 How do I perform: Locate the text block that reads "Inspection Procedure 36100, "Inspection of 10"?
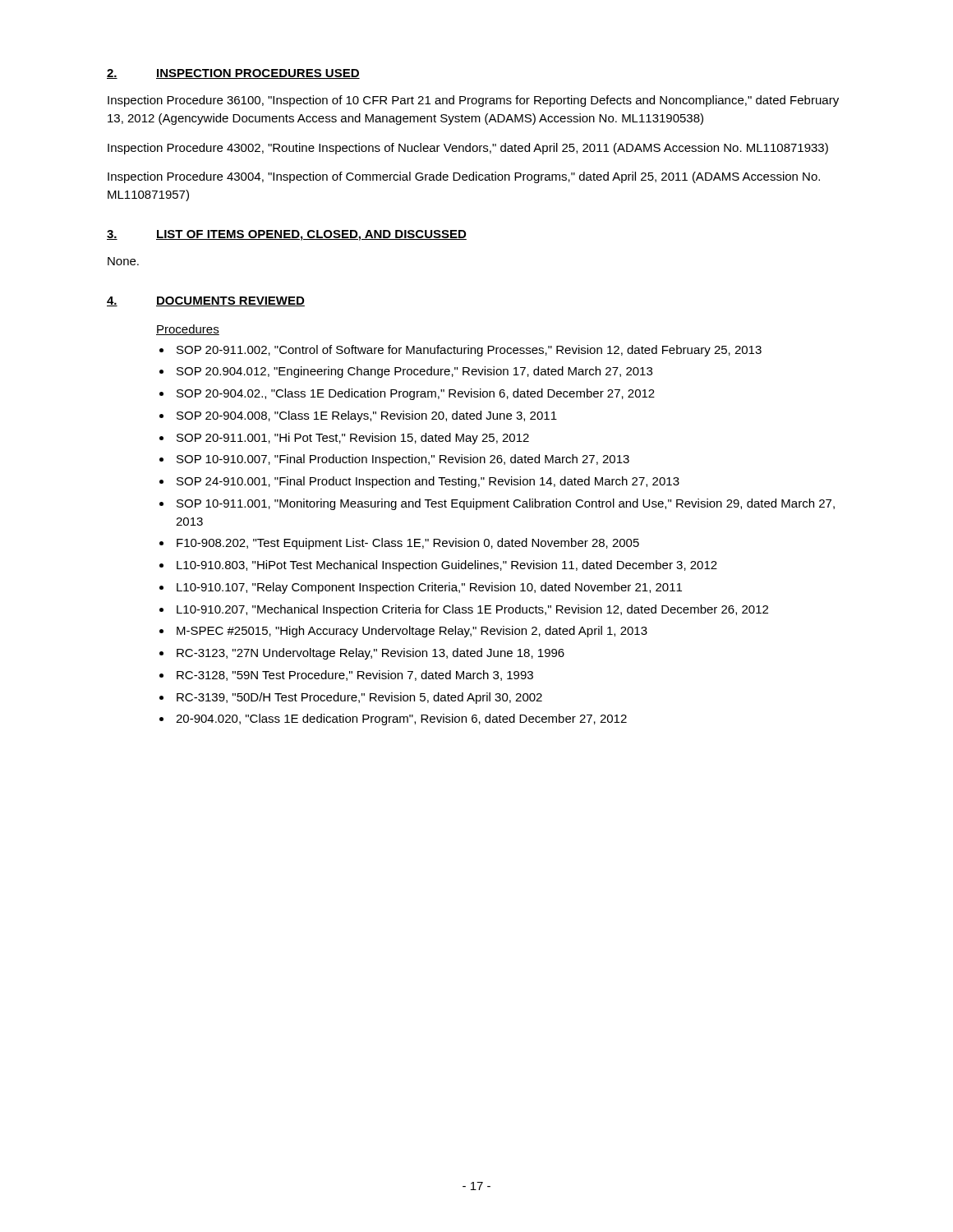coord(473,109)
